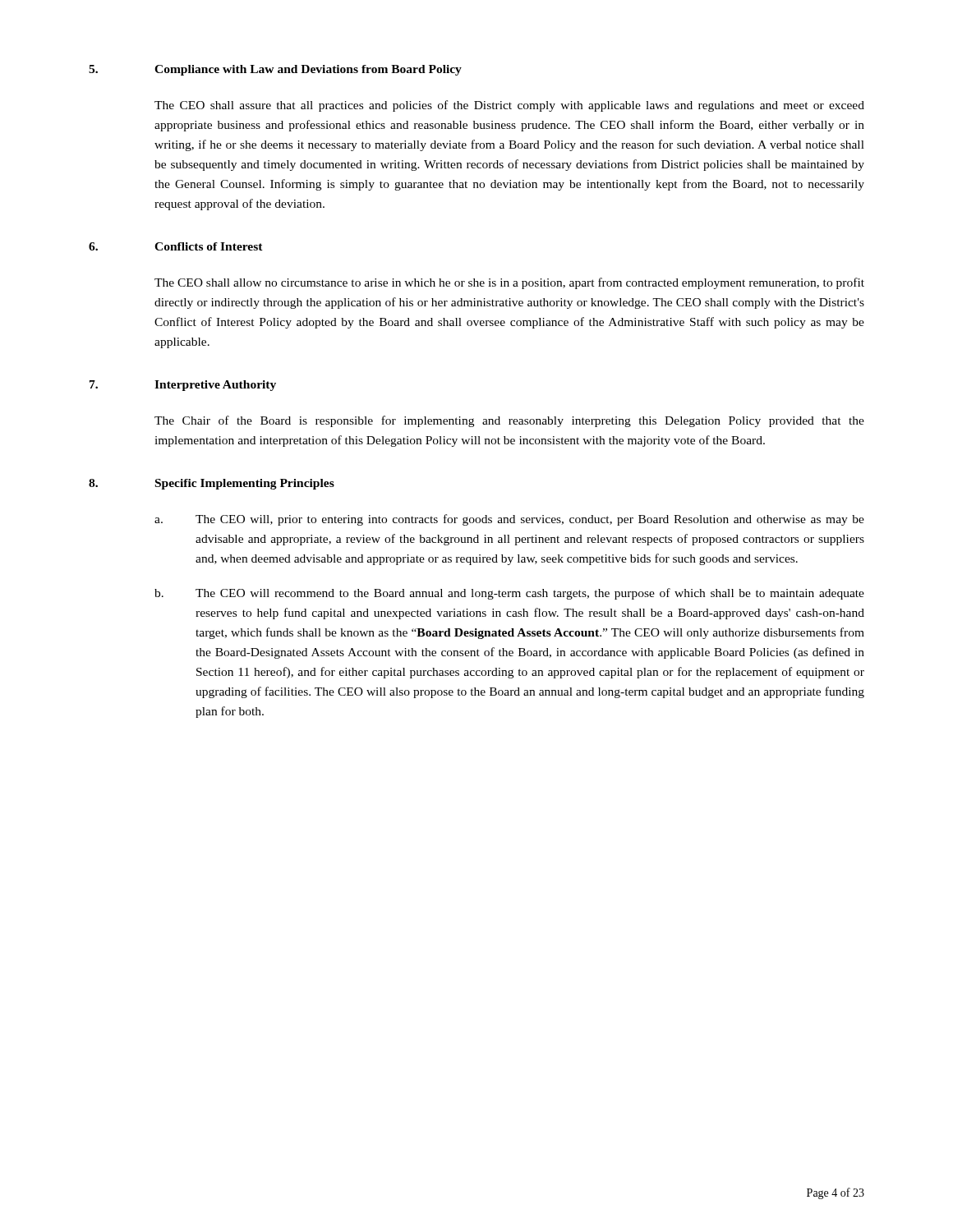Screen dimensions: 1232x953
Task: Locate the text "6. Conflicts of Interest"
Action: click(176, 246)
